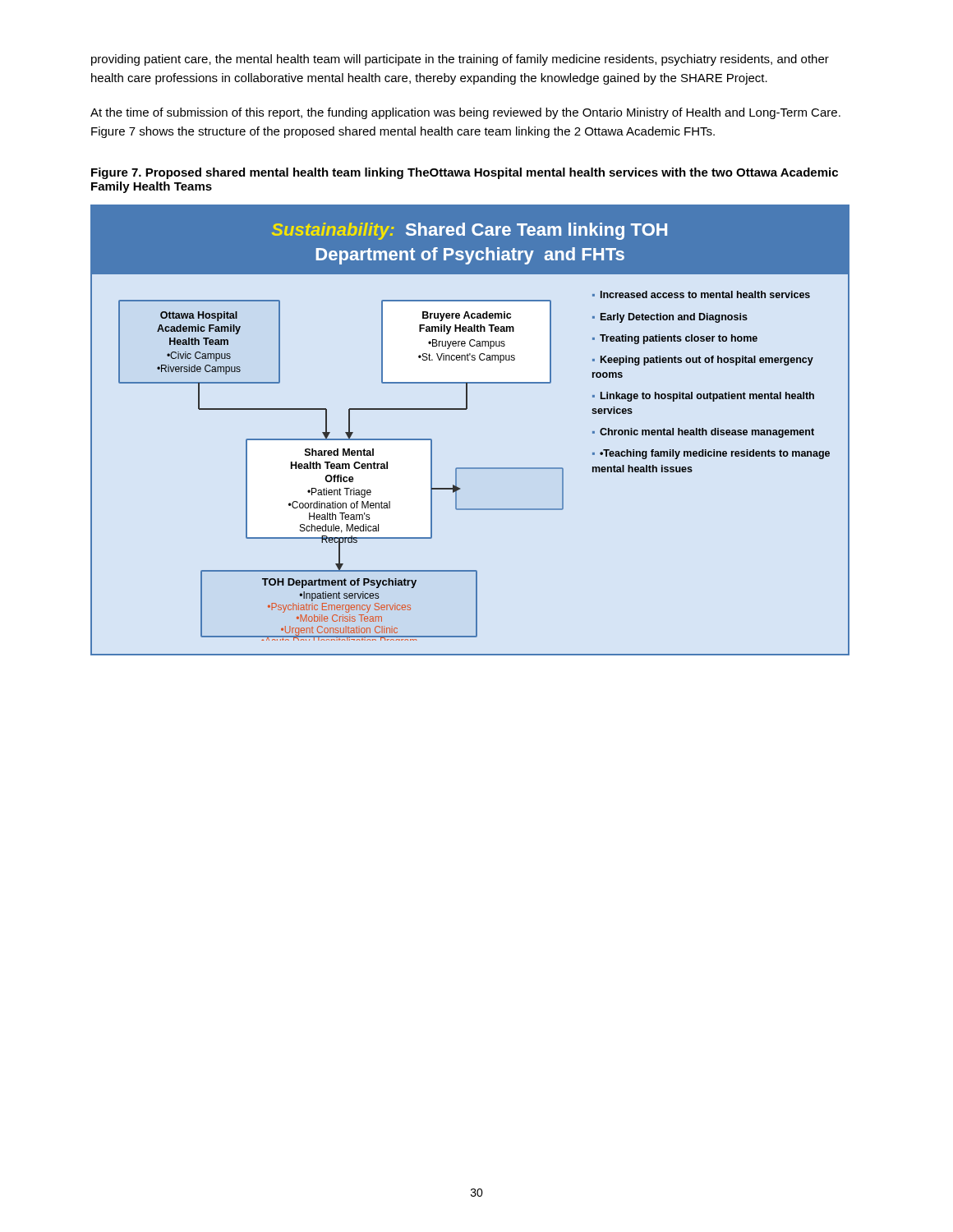The width and height of the screenshot is (953, 1232).
Task: Click the caption that begins "Figure 7. Proposed shared mental health team"
Action: [x=464, y=179]
